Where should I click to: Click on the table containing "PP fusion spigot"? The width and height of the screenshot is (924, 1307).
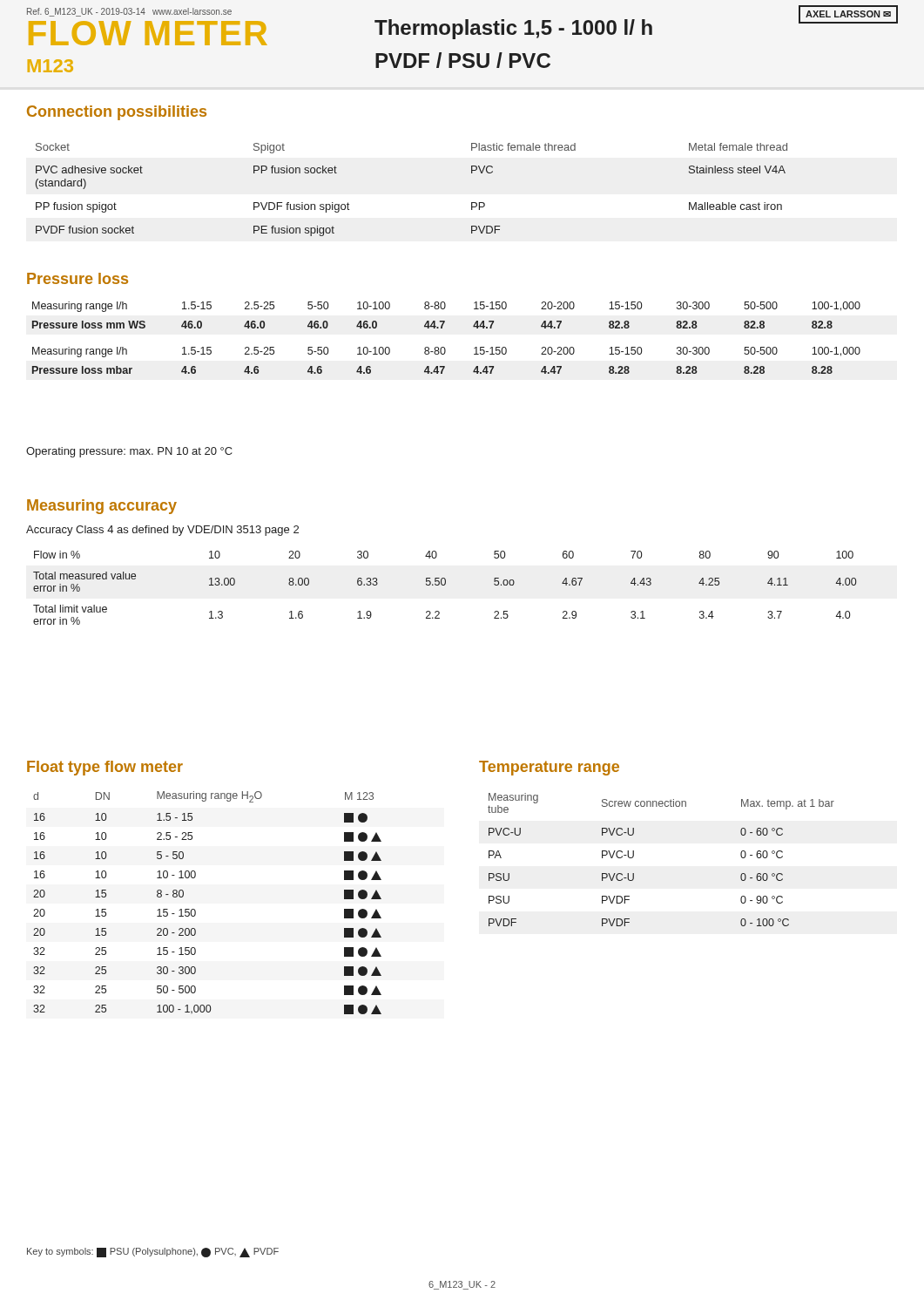[x=462, y=185]
